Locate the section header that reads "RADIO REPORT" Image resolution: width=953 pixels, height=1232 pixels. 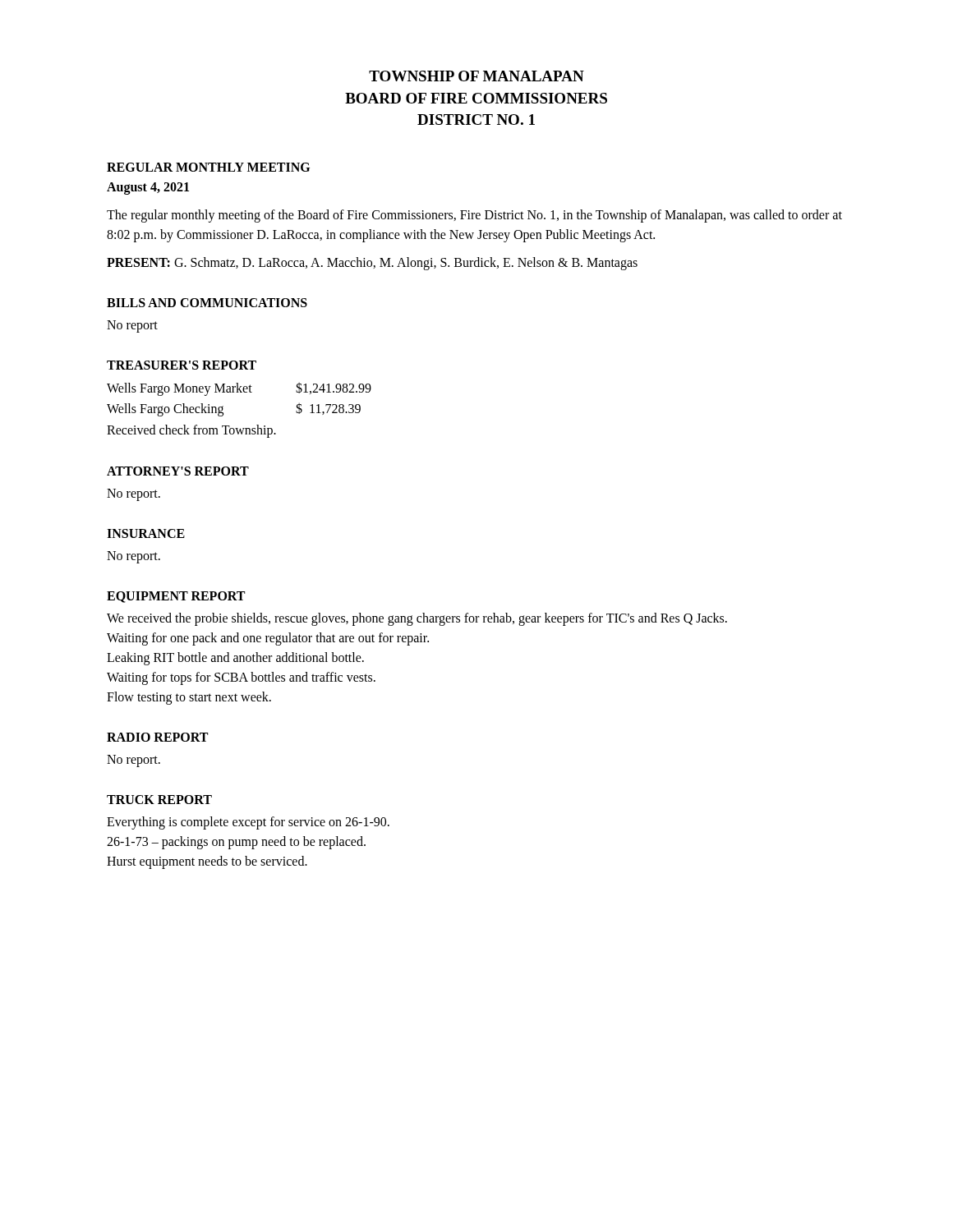[158, 737]
